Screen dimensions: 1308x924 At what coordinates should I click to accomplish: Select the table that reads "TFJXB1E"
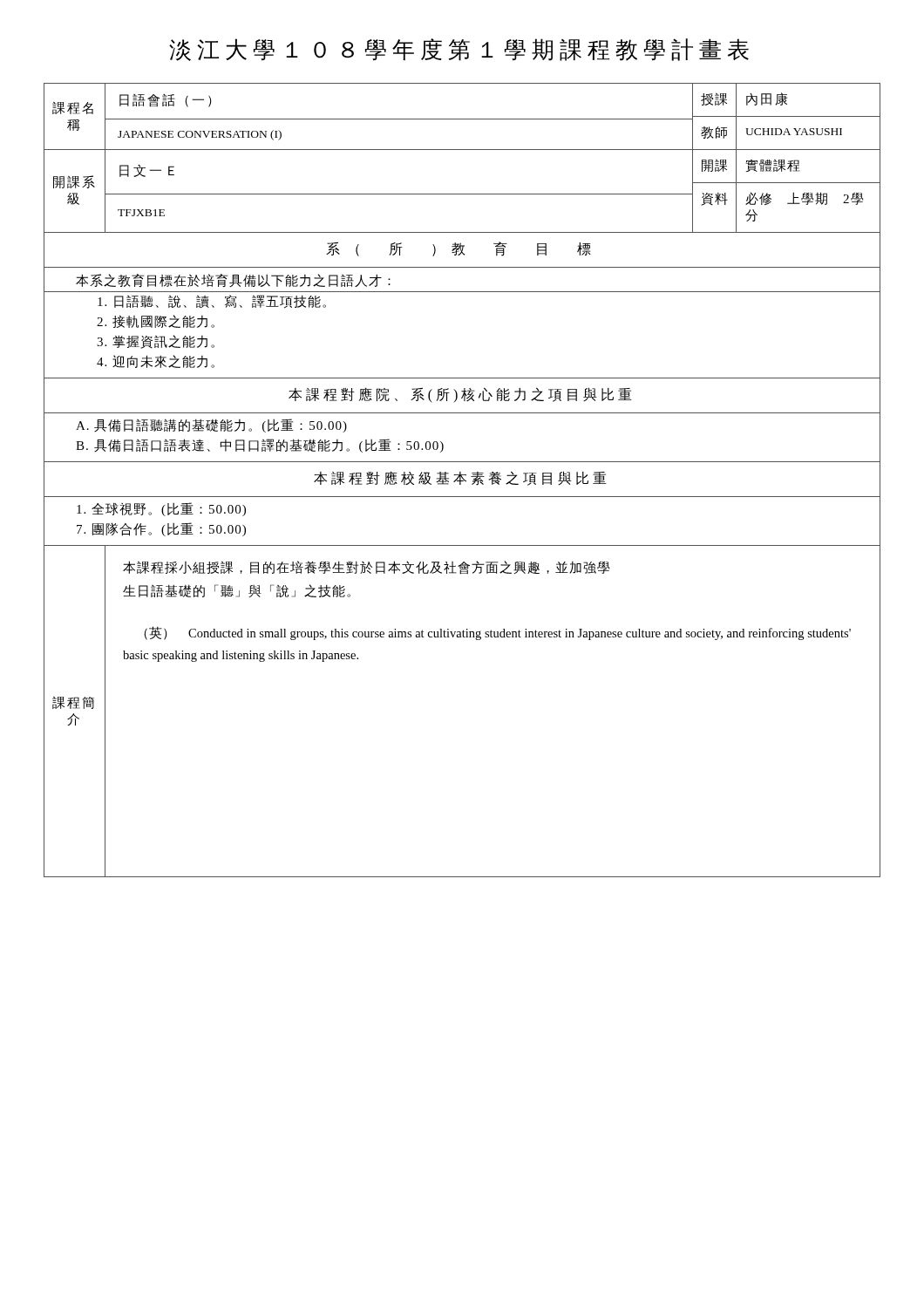[x=462, y=213]
